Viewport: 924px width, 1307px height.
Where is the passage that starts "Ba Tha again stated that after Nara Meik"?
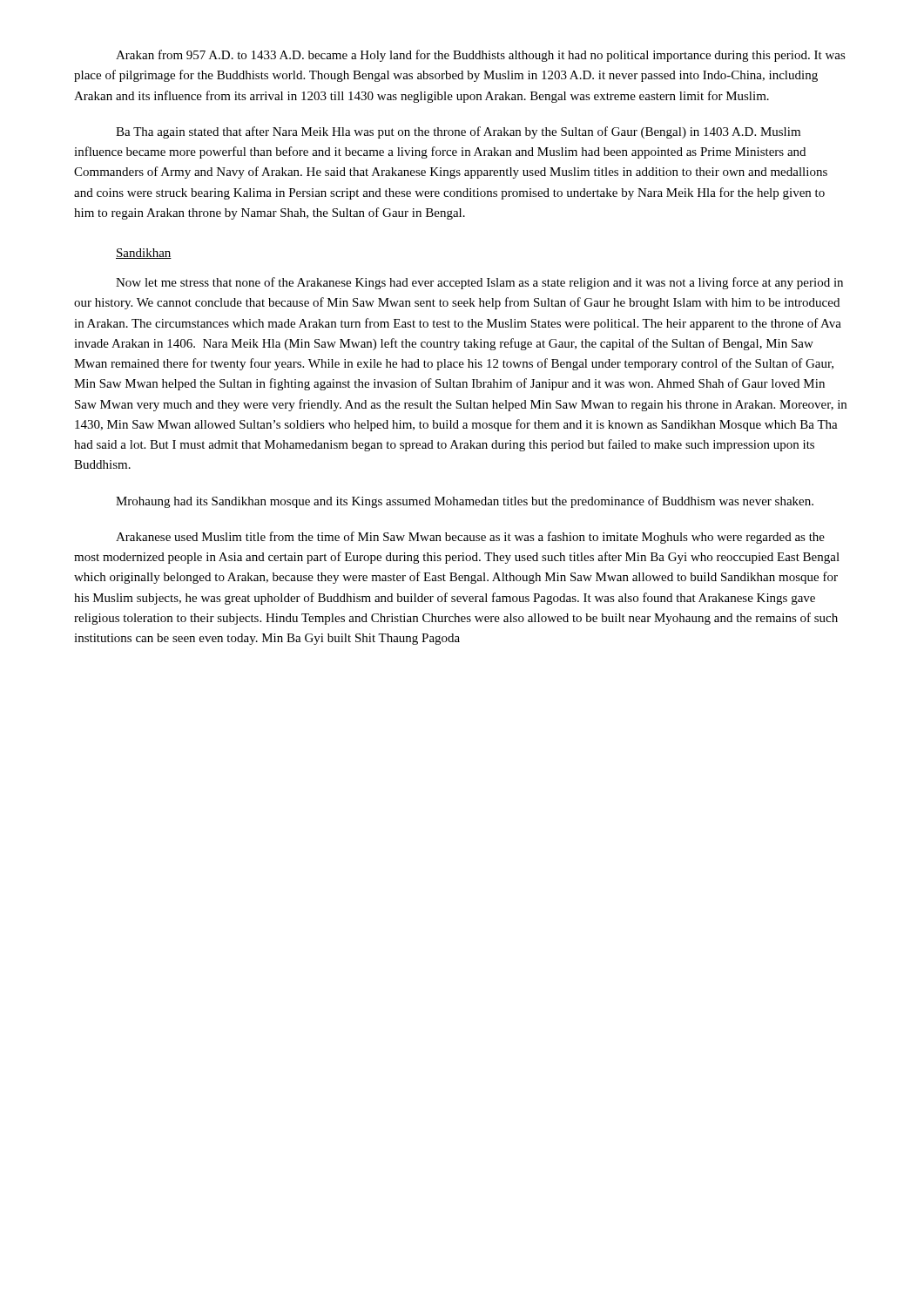pos(461,172)
